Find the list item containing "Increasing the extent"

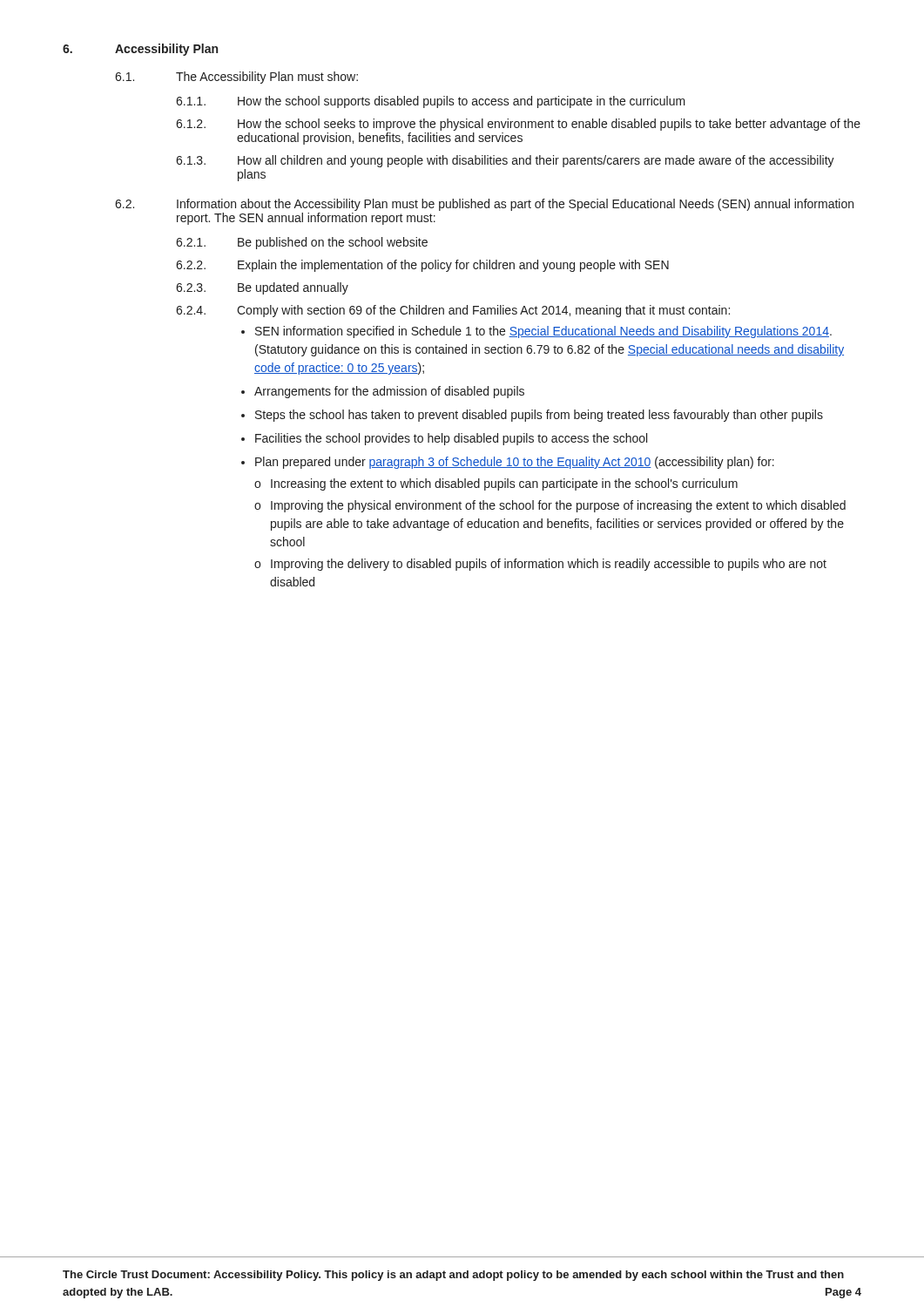(504, 484)
